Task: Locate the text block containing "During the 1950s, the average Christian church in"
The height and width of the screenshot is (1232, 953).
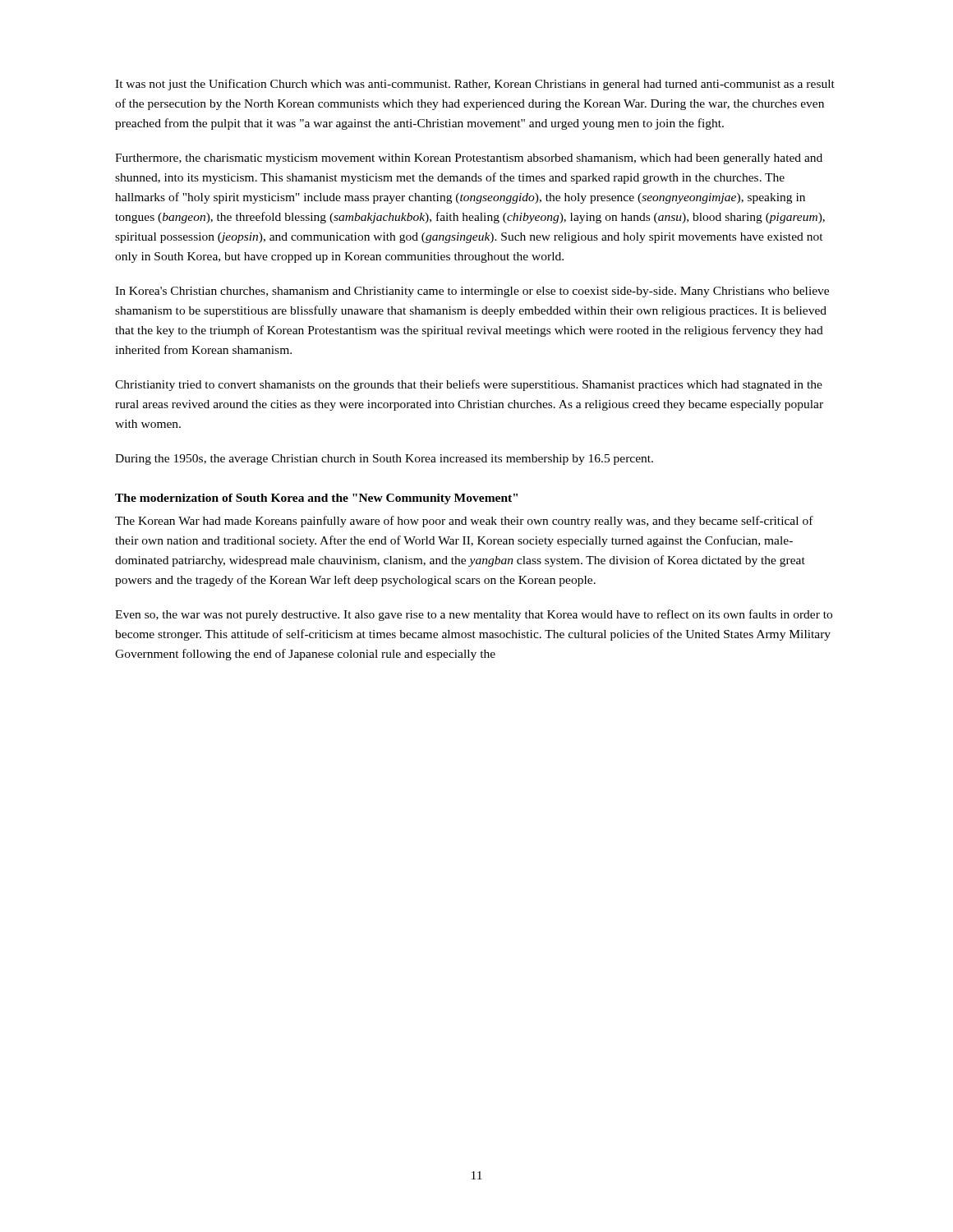Action: click(384, 458)
